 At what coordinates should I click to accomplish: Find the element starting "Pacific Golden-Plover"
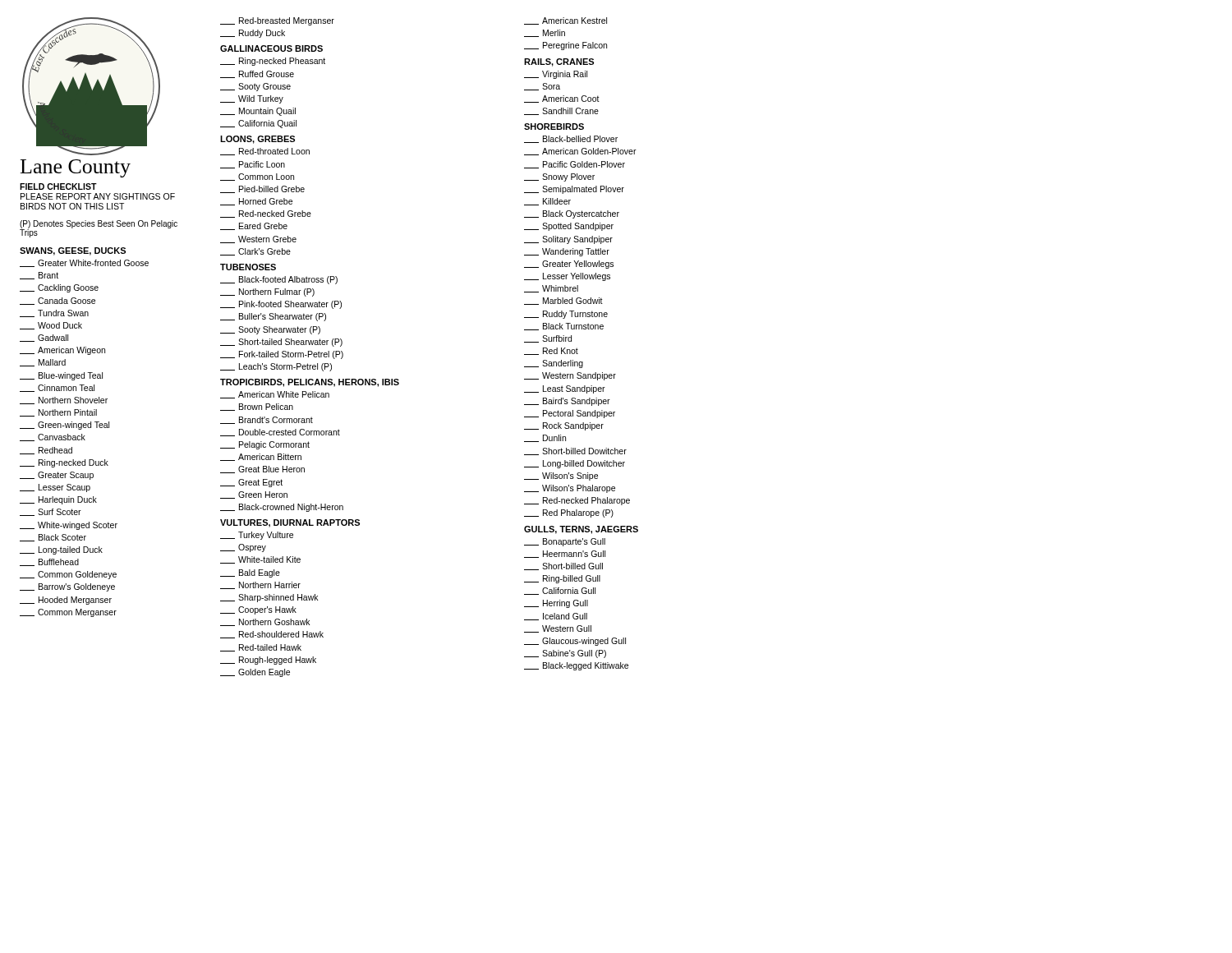[x=574, y=164]
